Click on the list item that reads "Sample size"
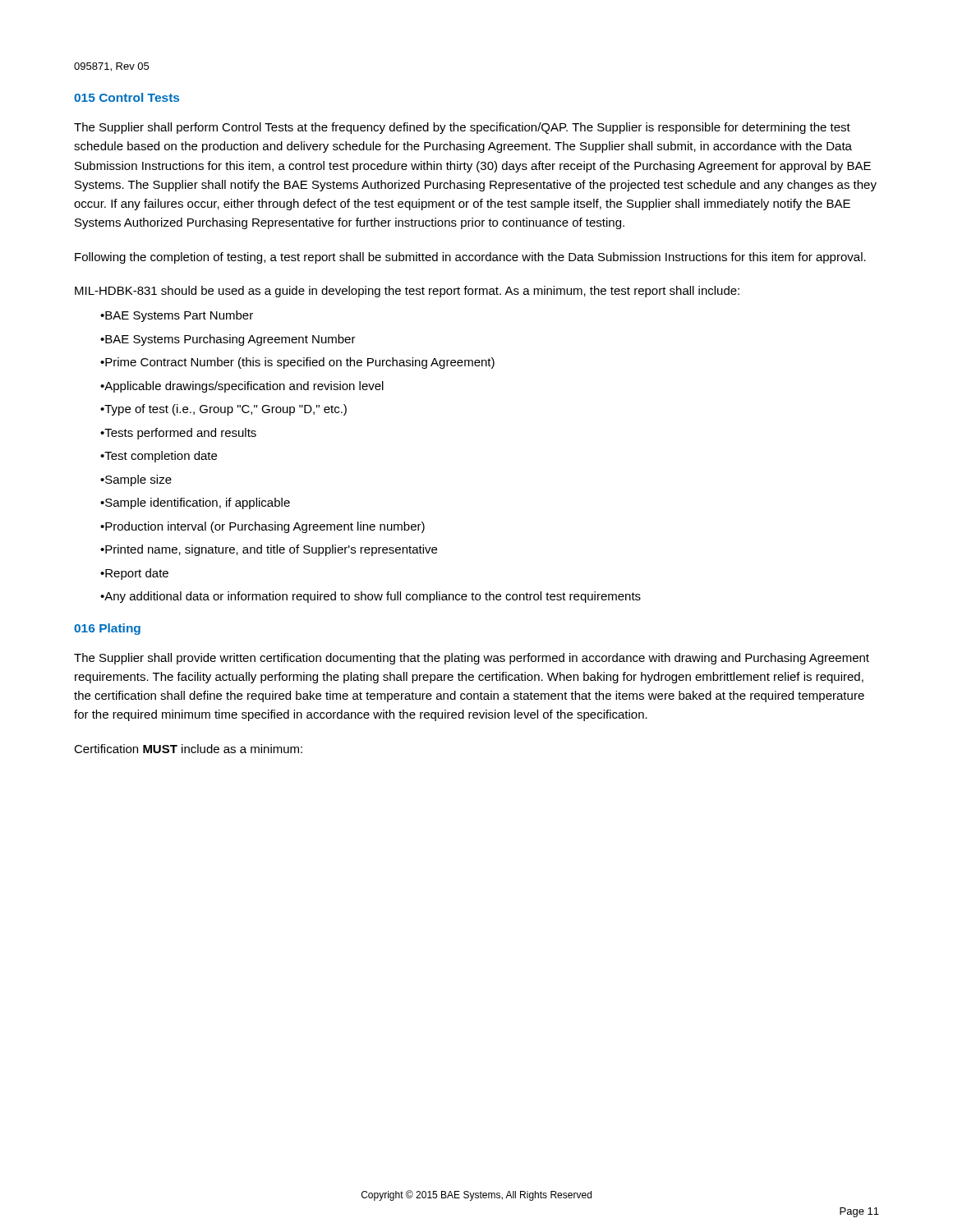Image resolution: width=953 pixels, height=1232 pixels. pyautogui.click(x=136, y=480)
